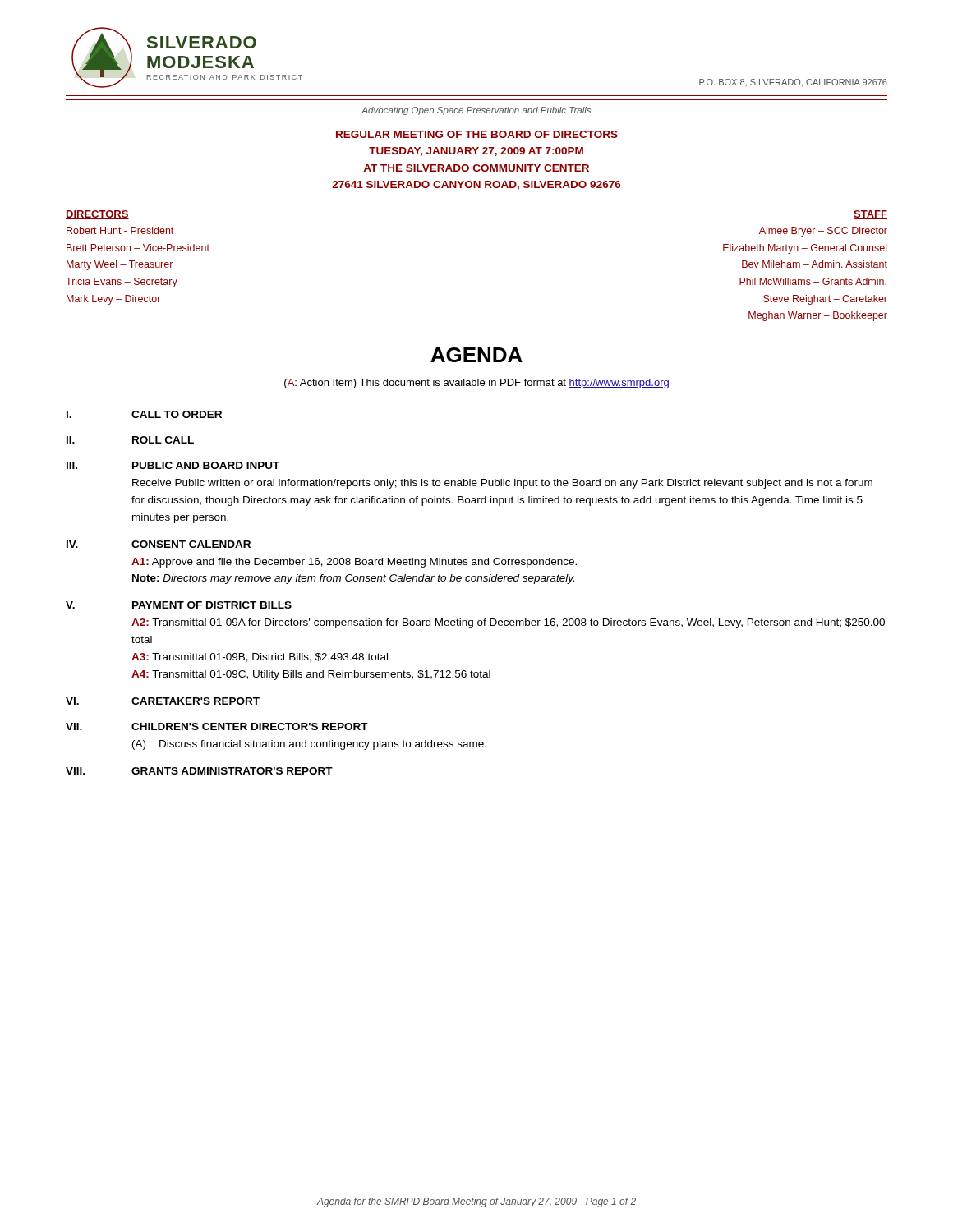Click where it says "VI. CARETAKER'S REPORT"
This screenshot has width=953, height=1232.
163,701
